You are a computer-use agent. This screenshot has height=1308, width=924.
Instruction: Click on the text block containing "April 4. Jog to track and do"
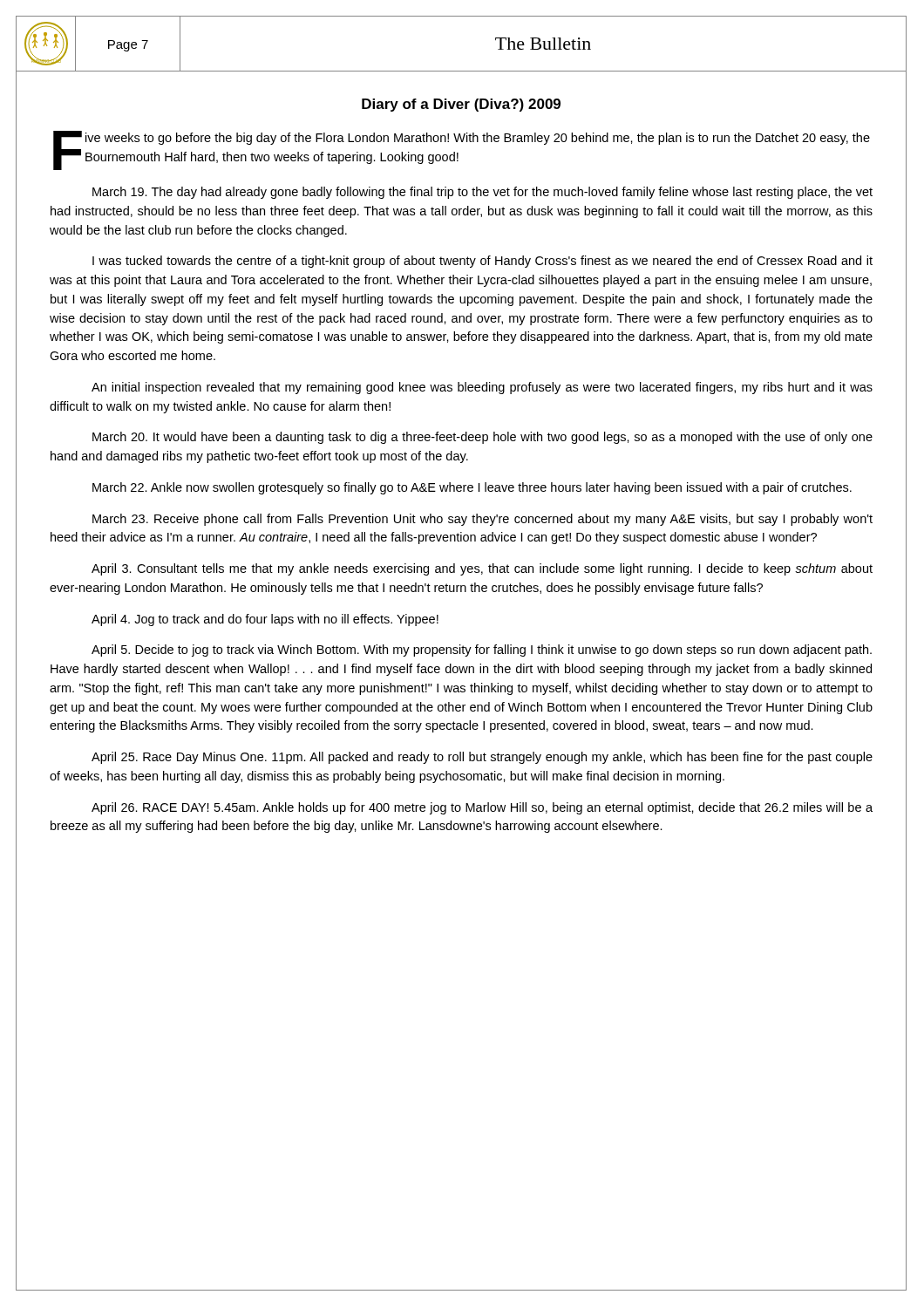tap(265, 619)
